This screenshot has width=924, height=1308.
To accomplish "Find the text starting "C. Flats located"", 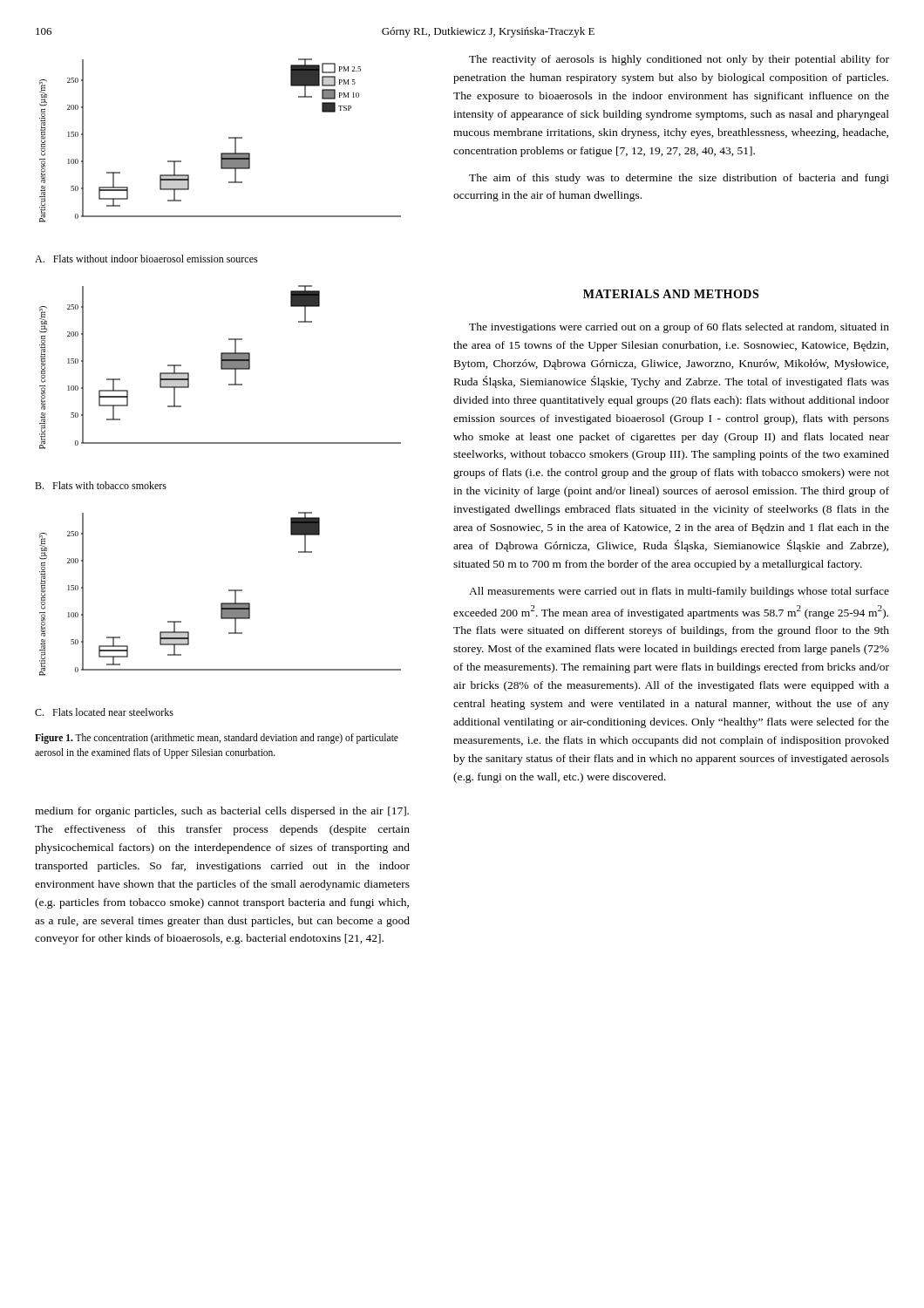I will [x=104, y=712].
